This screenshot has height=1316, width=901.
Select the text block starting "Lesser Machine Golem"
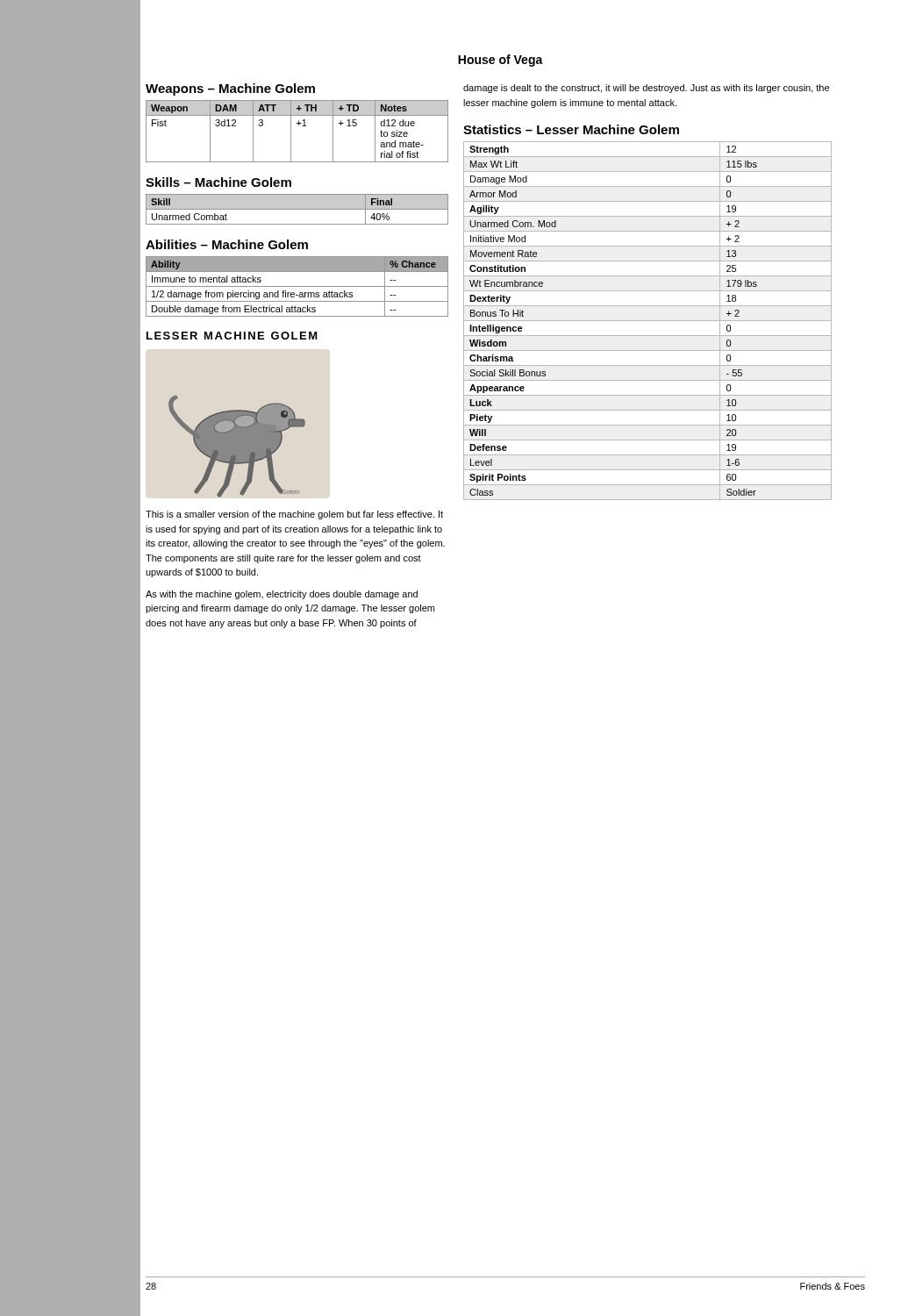coord(232,336)
